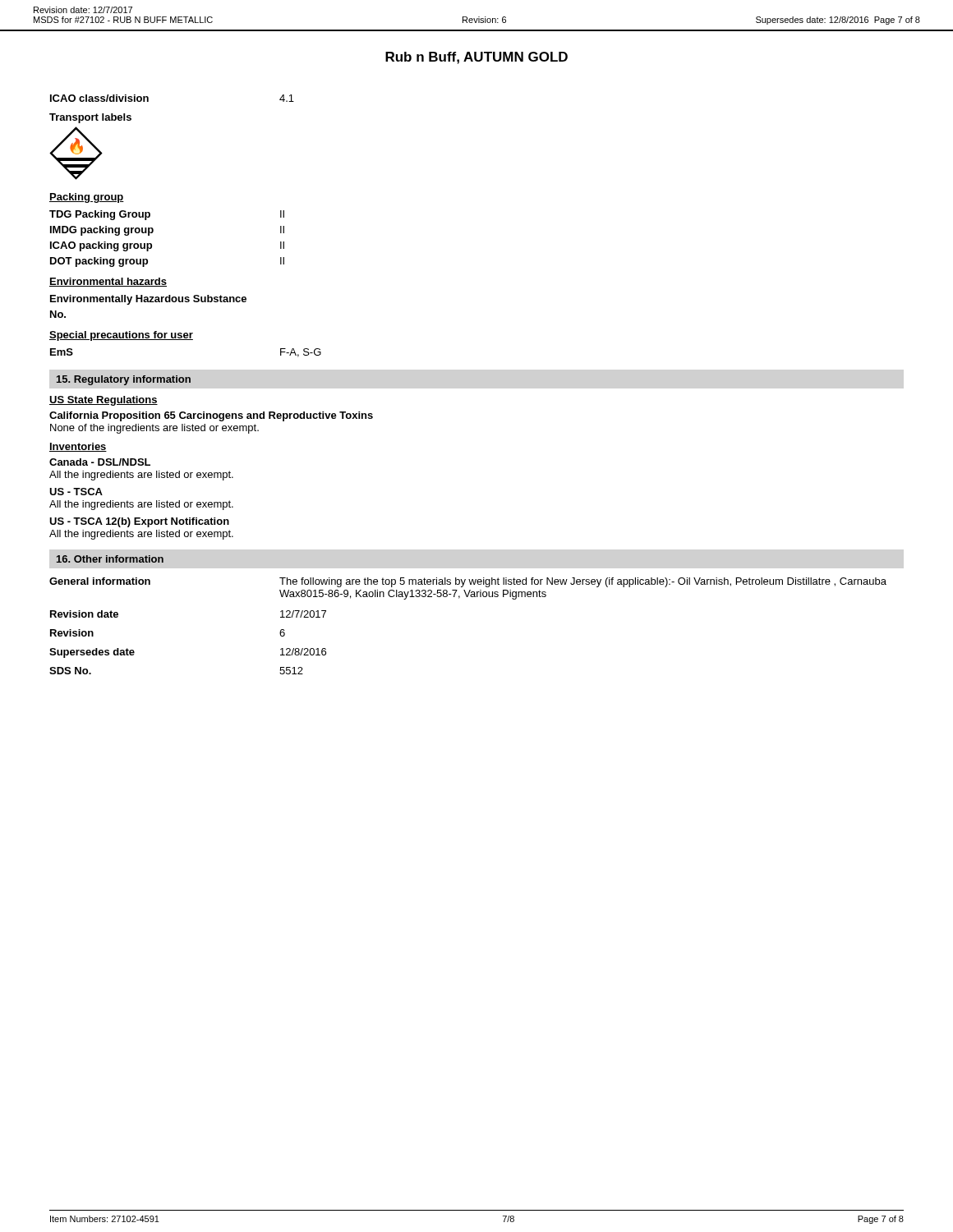Locate the region starting "TDG Packing Group II IMDG packing"
This screenshot has height=1232, width=953.
click(101, 215)
